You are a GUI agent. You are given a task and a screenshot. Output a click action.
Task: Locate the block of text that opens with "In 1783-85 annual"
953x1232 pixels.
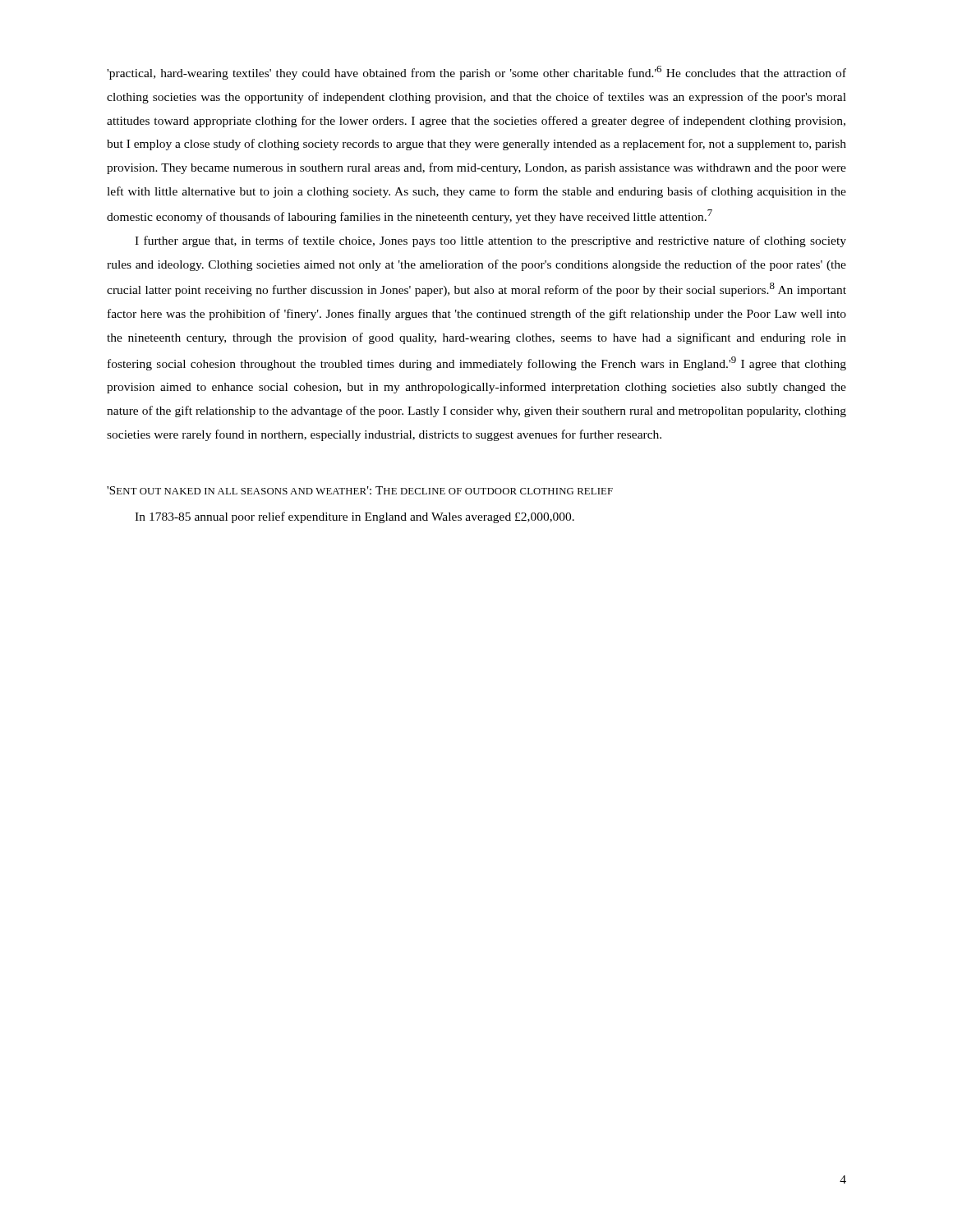click(355, 517)
